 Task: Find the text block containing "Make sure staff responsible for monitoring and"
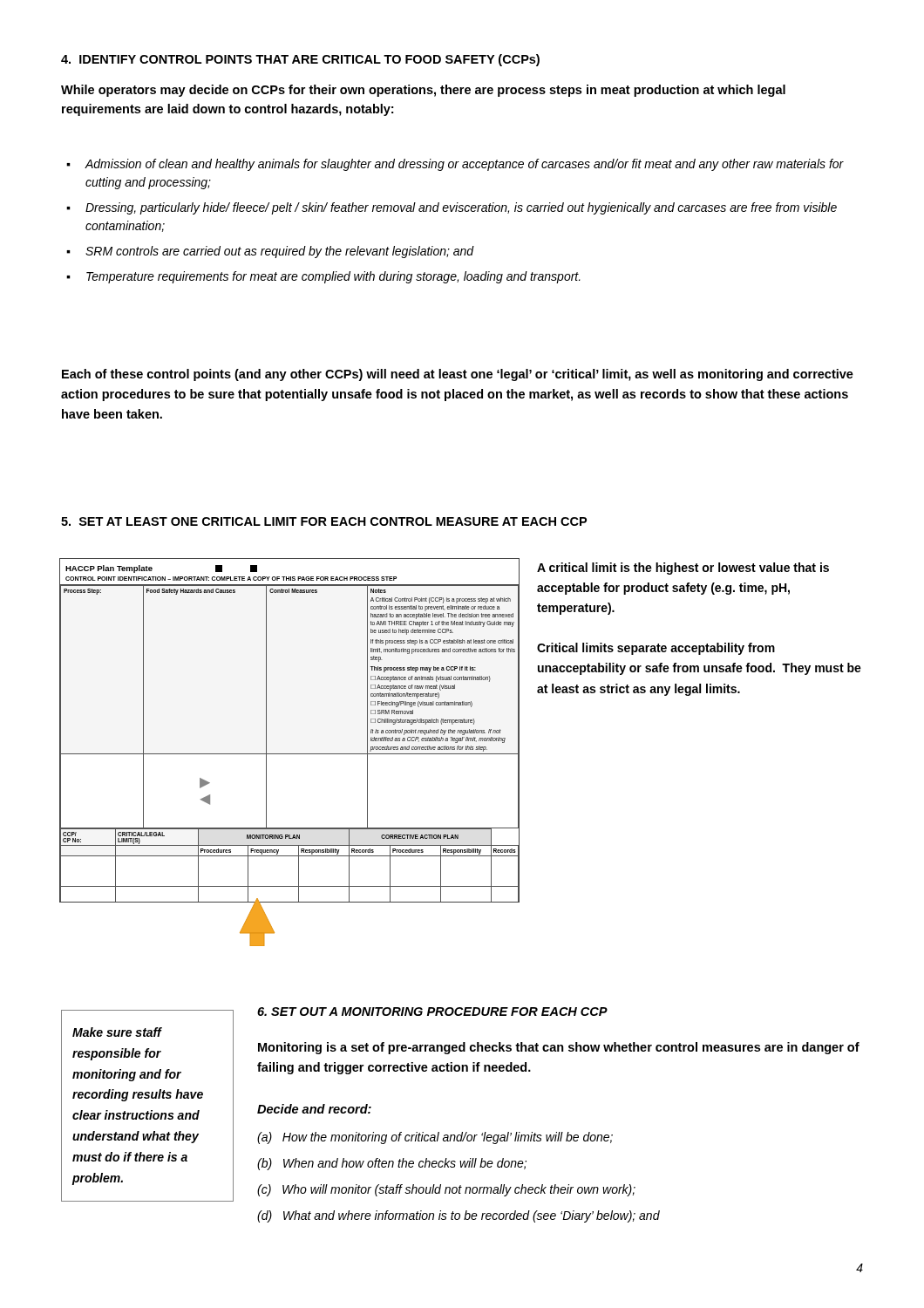(x=138, y=1105)
